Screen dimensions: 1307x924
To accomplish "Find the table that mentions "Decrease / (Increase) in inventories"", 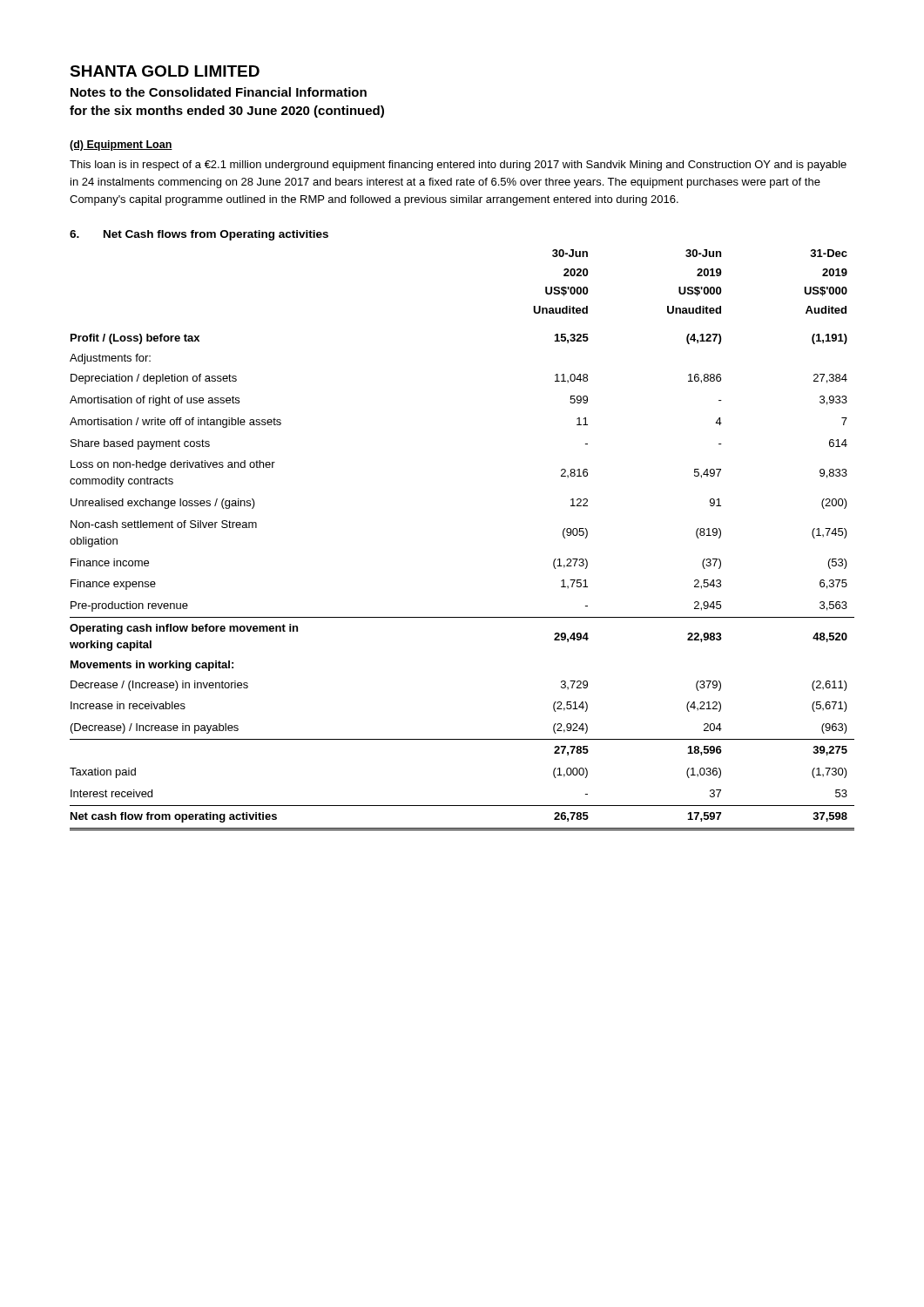I will pyautogui.click(x=462, y=537).
